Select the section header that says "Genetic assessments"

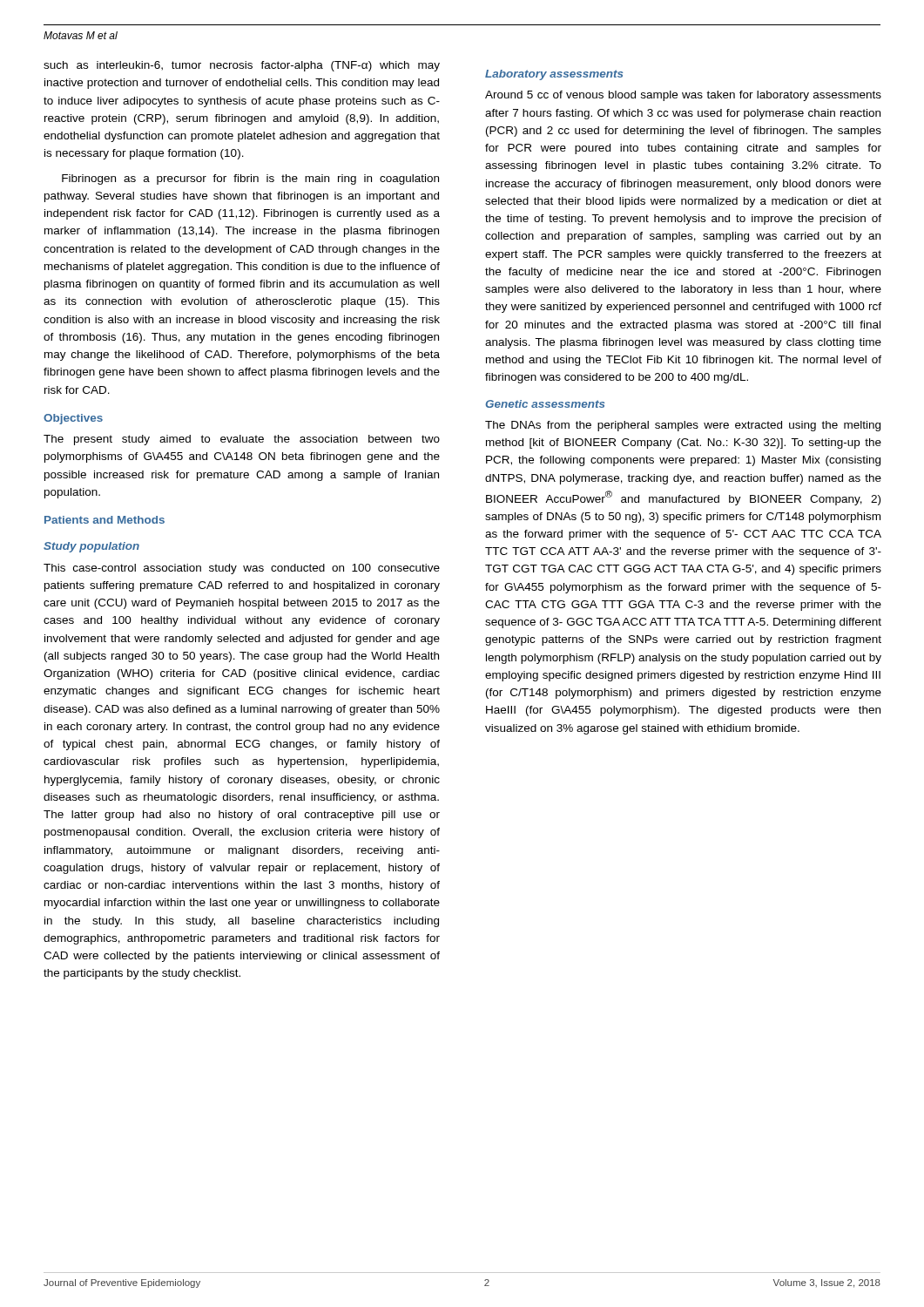(545, 404)
